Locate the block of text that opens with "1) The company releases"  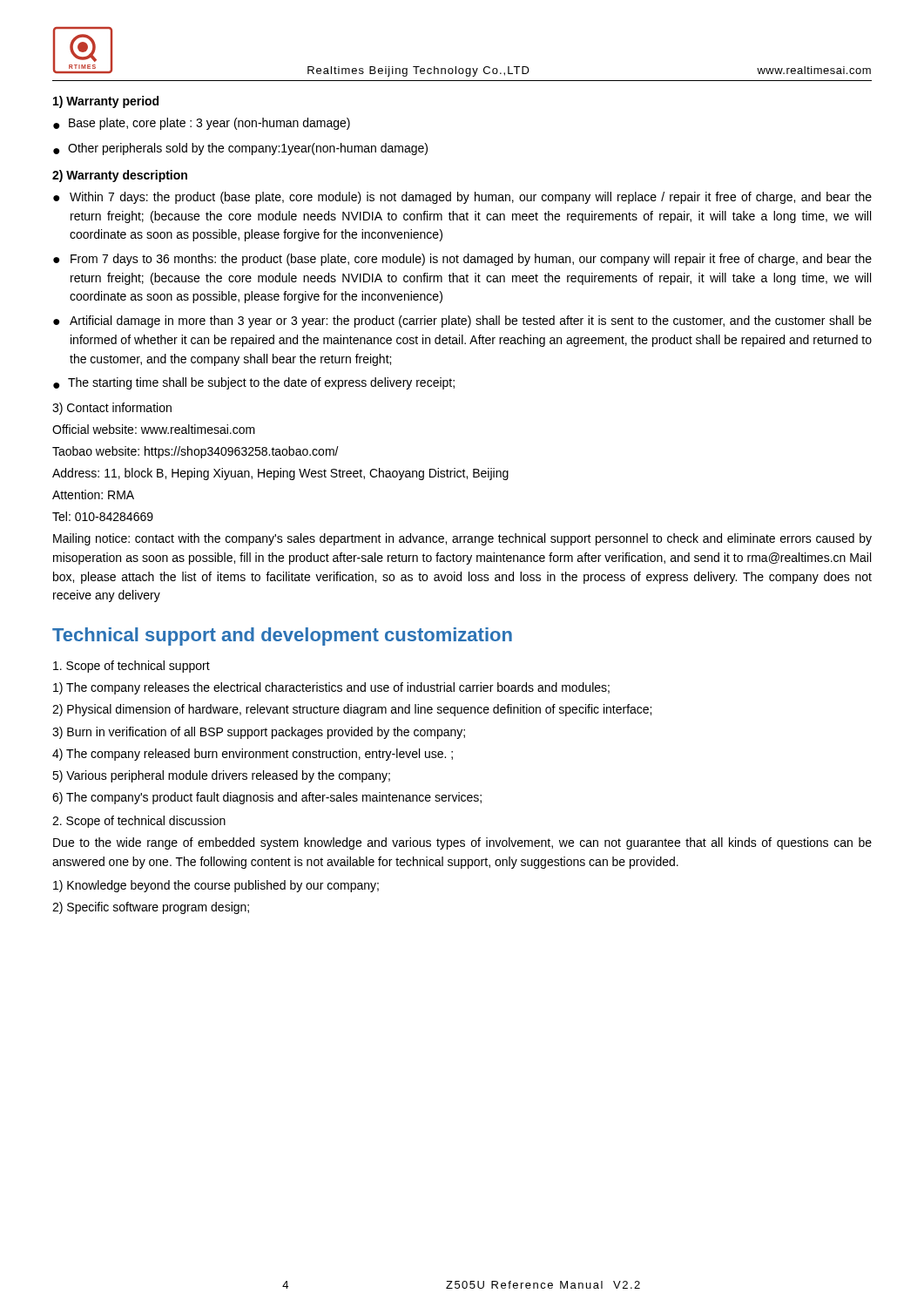pos(331,687)
